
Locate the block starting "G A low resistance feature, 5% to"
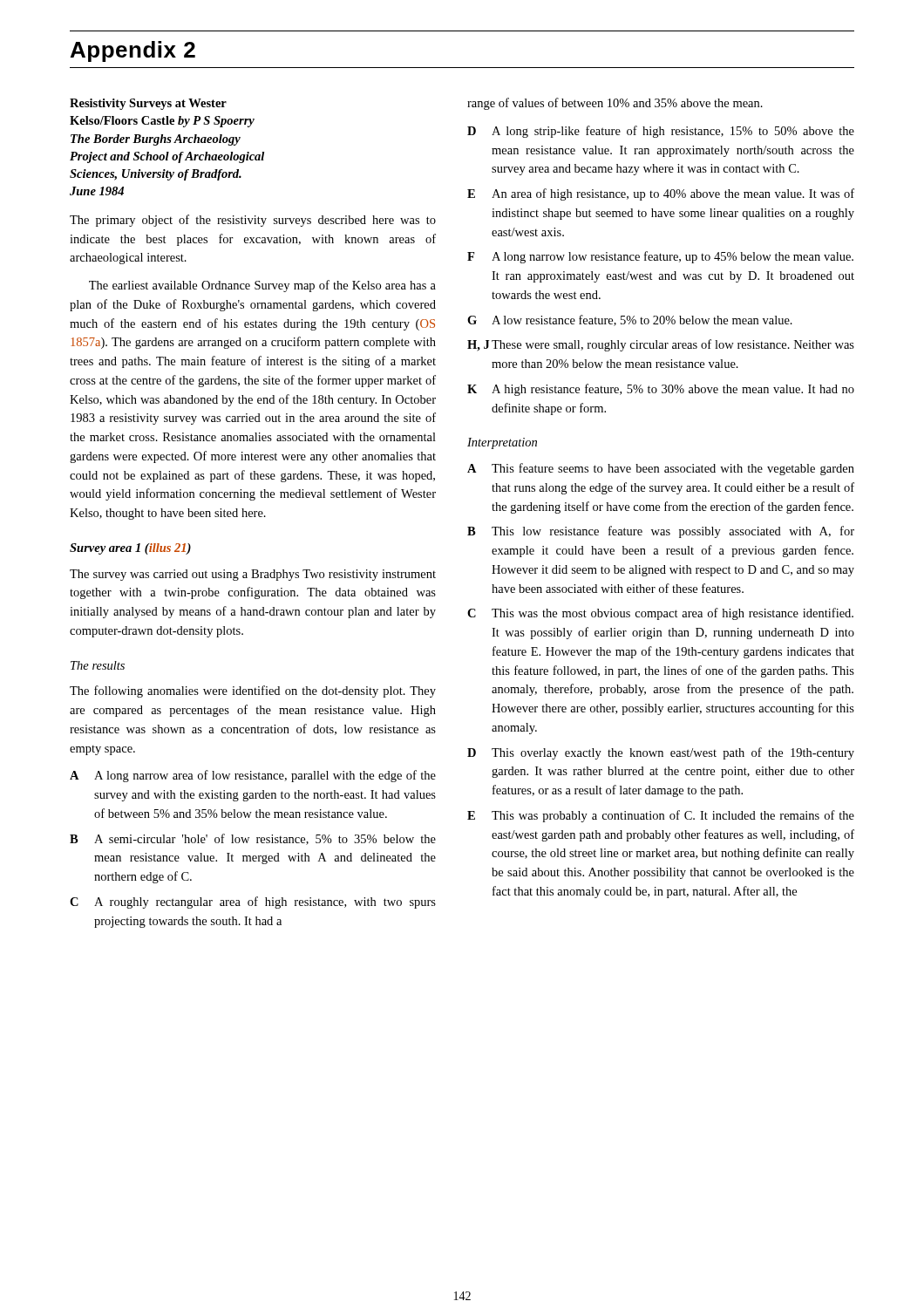tap(661, 320)
